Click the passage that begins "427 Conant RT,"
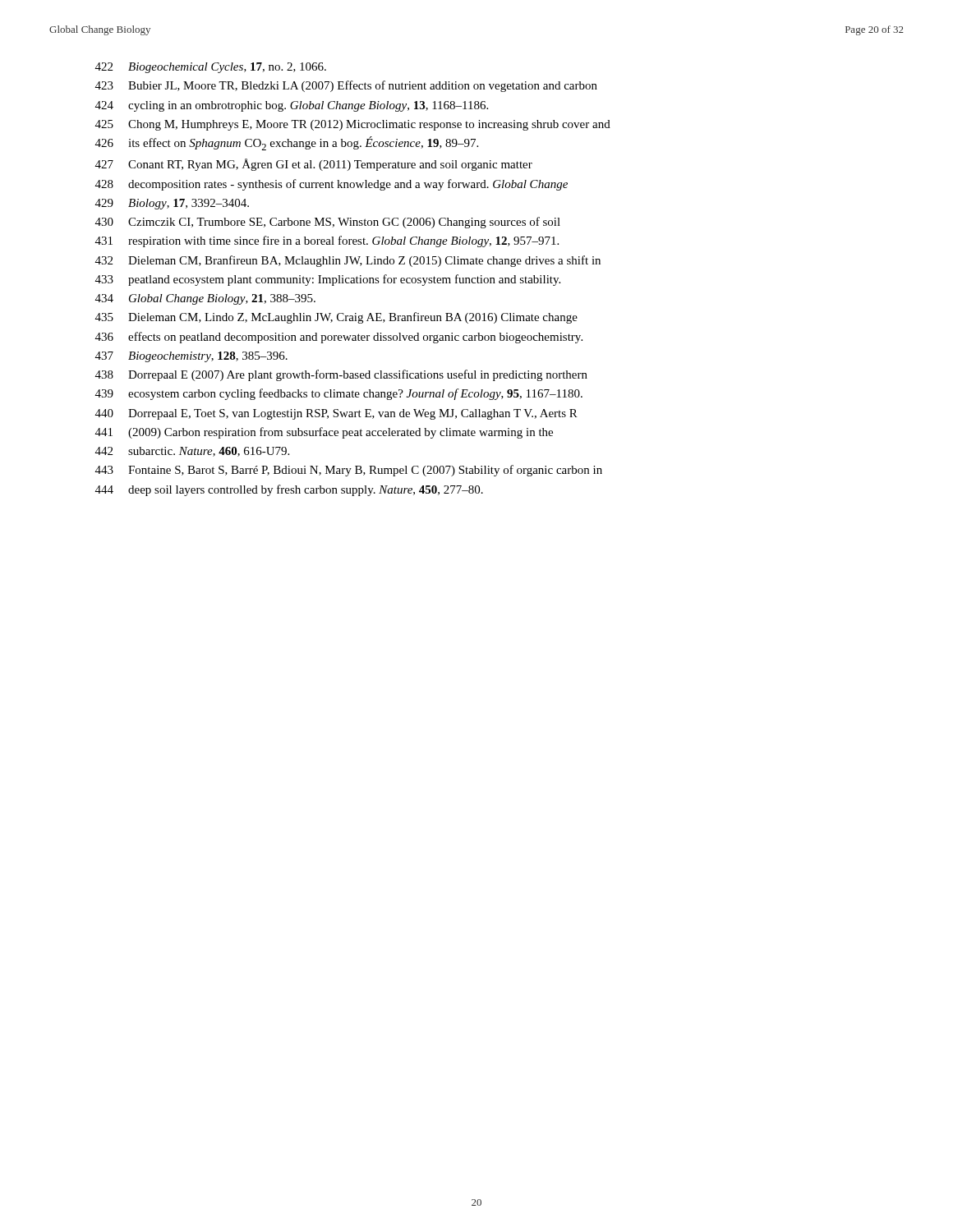 point(468,165)
